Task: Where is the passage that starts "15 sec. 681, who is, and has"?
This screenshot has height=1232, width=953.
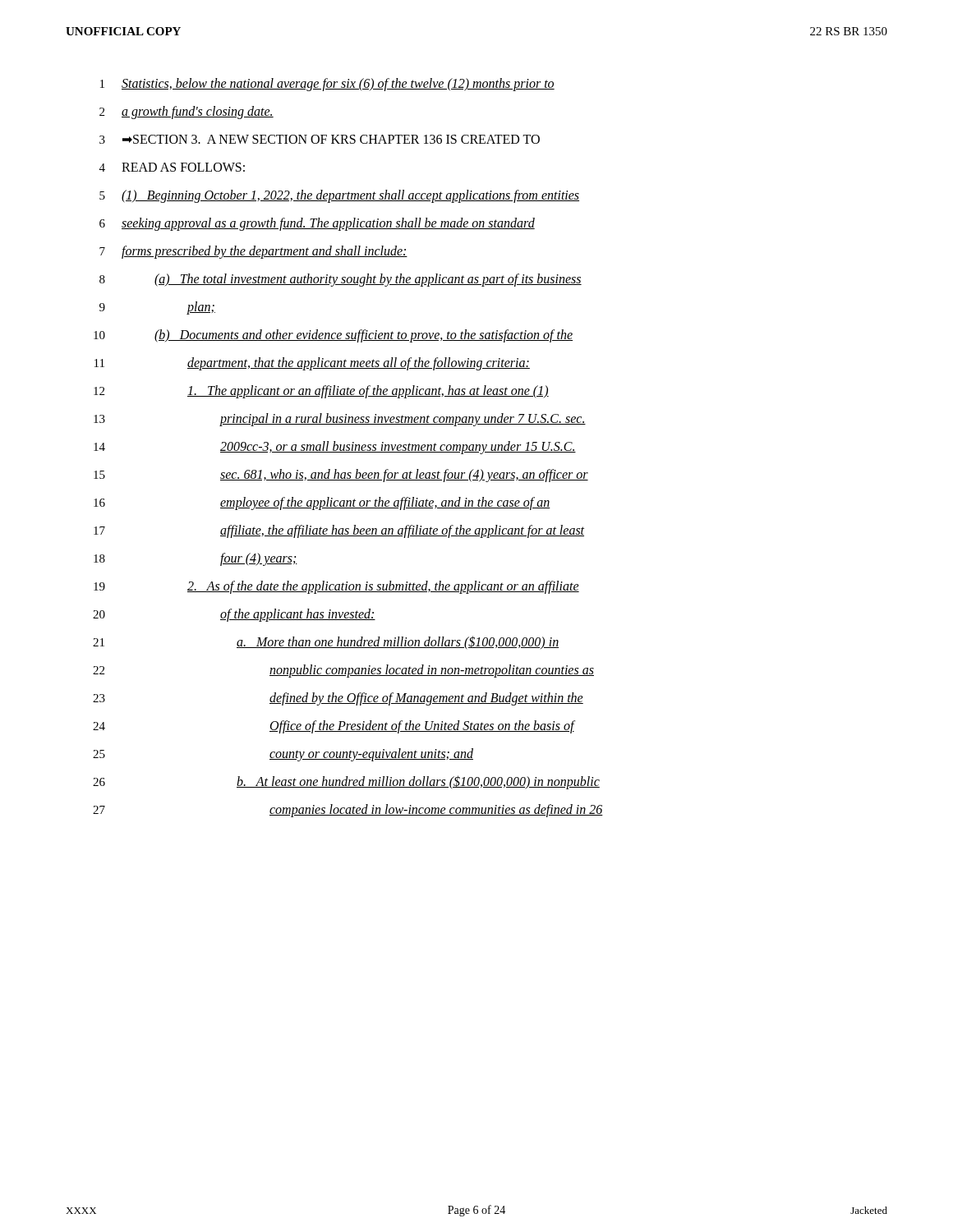Action: [476, 475]
